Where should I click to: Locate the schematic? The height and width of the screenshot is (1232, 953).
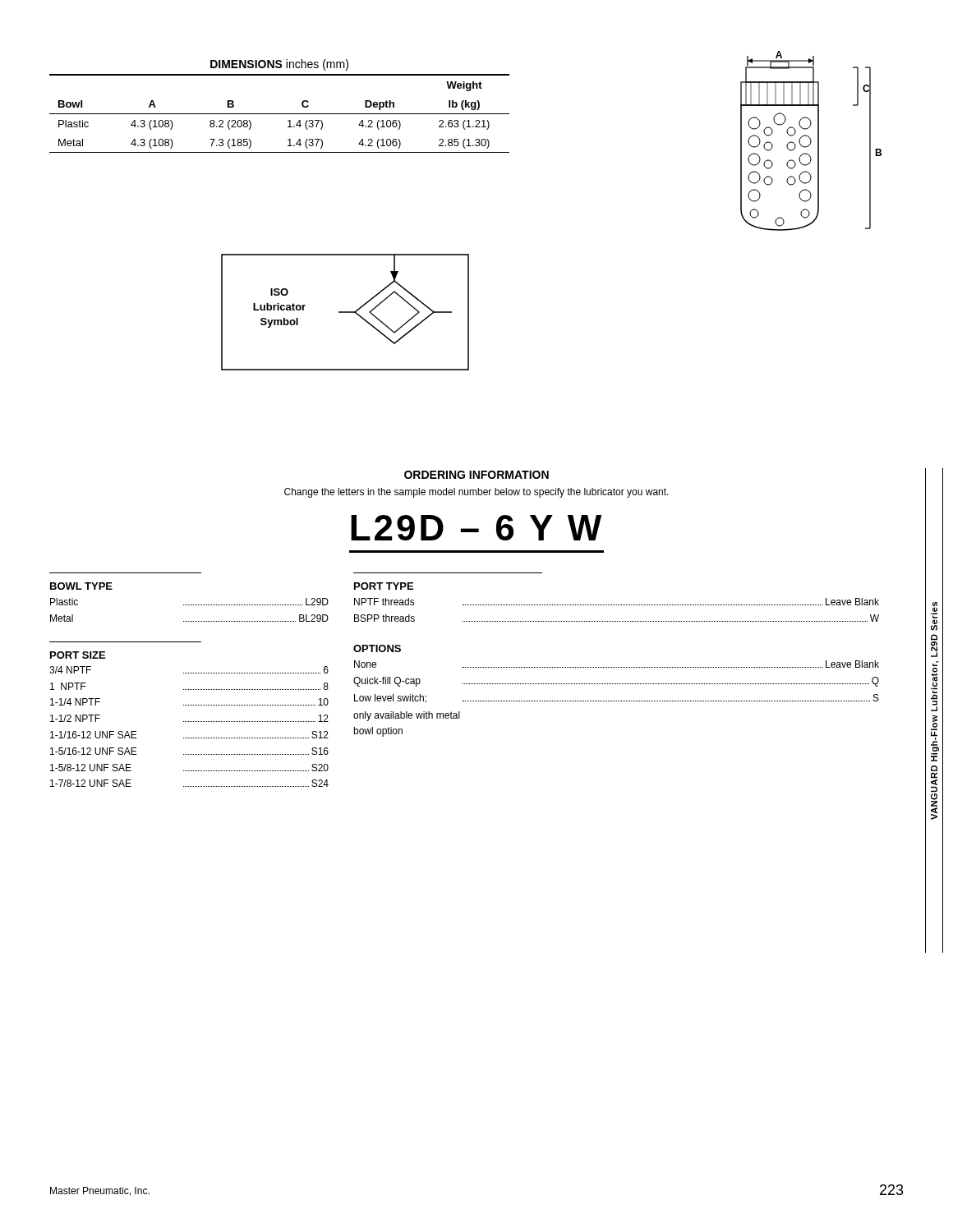point(345,312)
